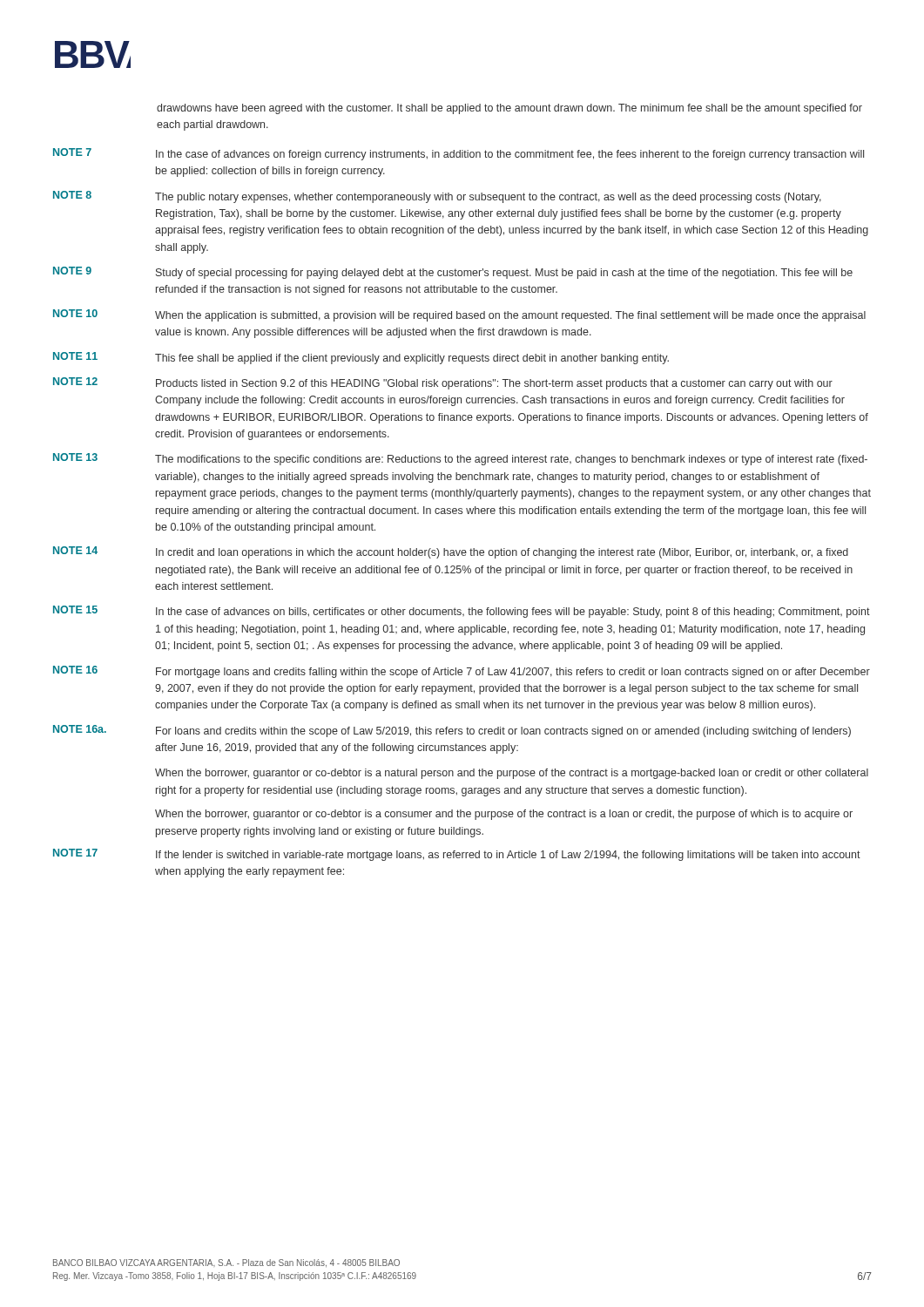924x1307 pixels.
Task: Click on the list item that reads "NOTE 16a. For loans and credits within"
Action: [x=462, y=740]
